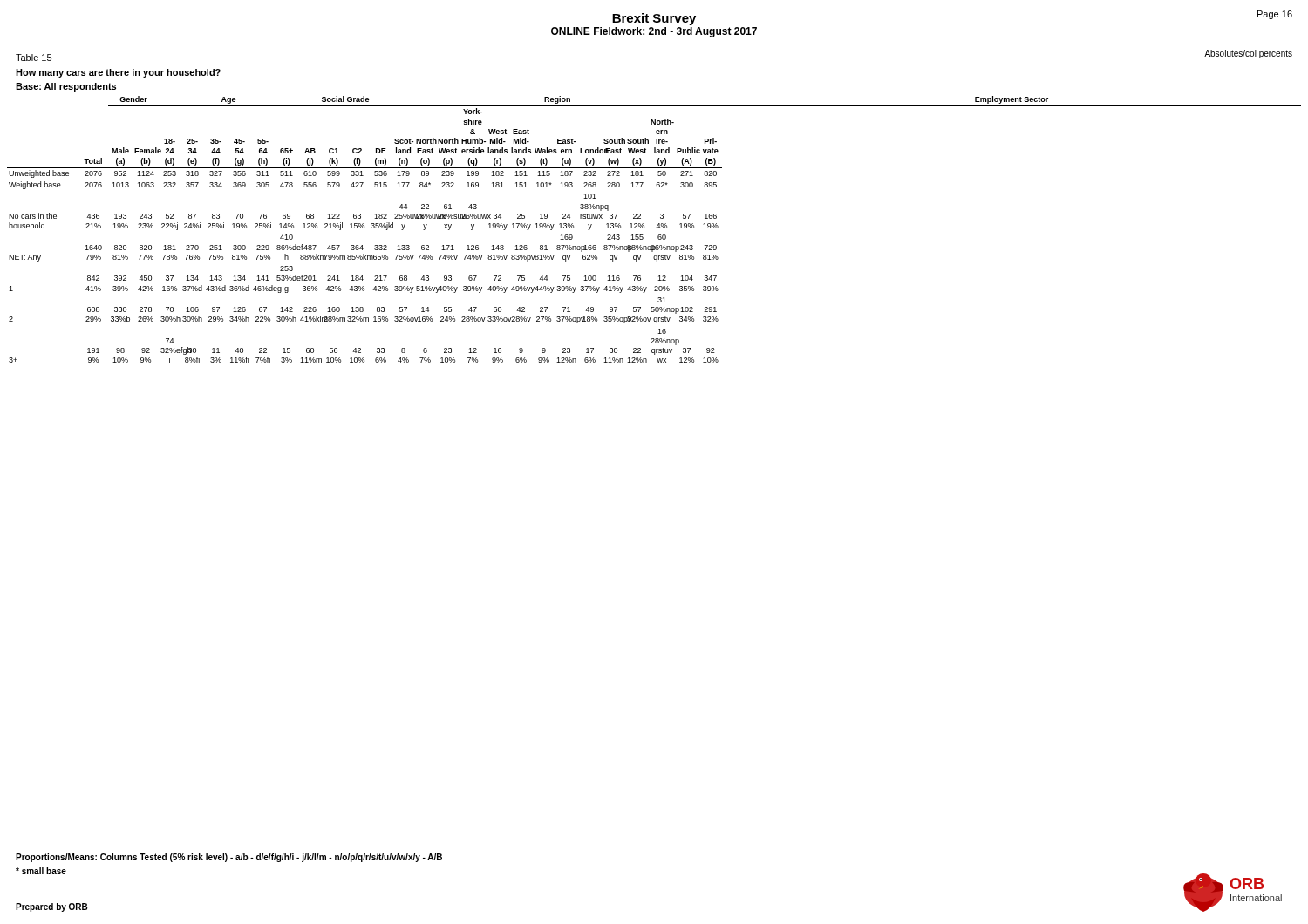The height and width of the screenshot is (924, 1308).
Task: Find the table that mentions "270 76%"
Action: [x=654, y=230]
